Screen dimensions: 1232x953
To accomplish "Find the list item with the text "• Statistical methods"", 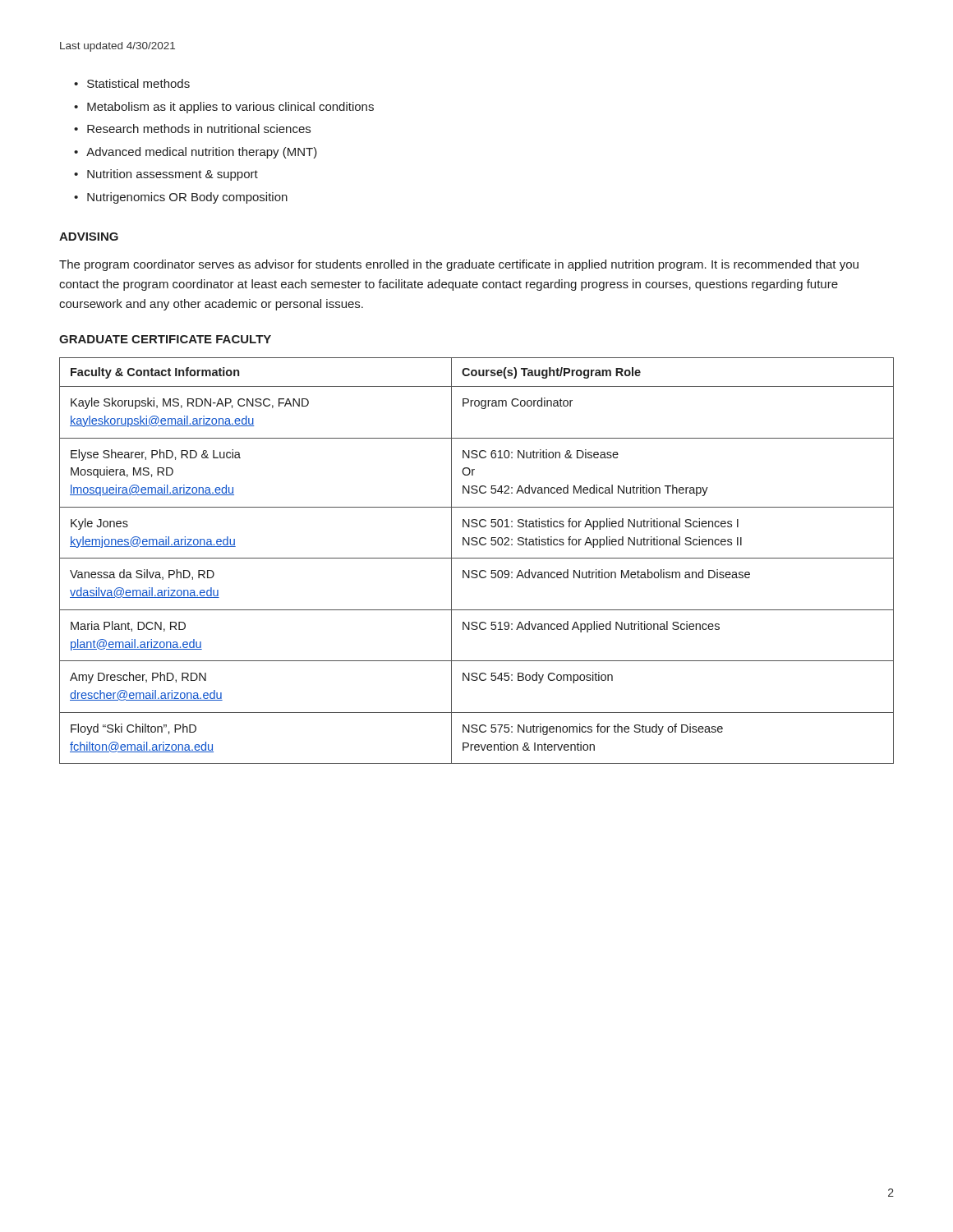I will pos(132,84).
